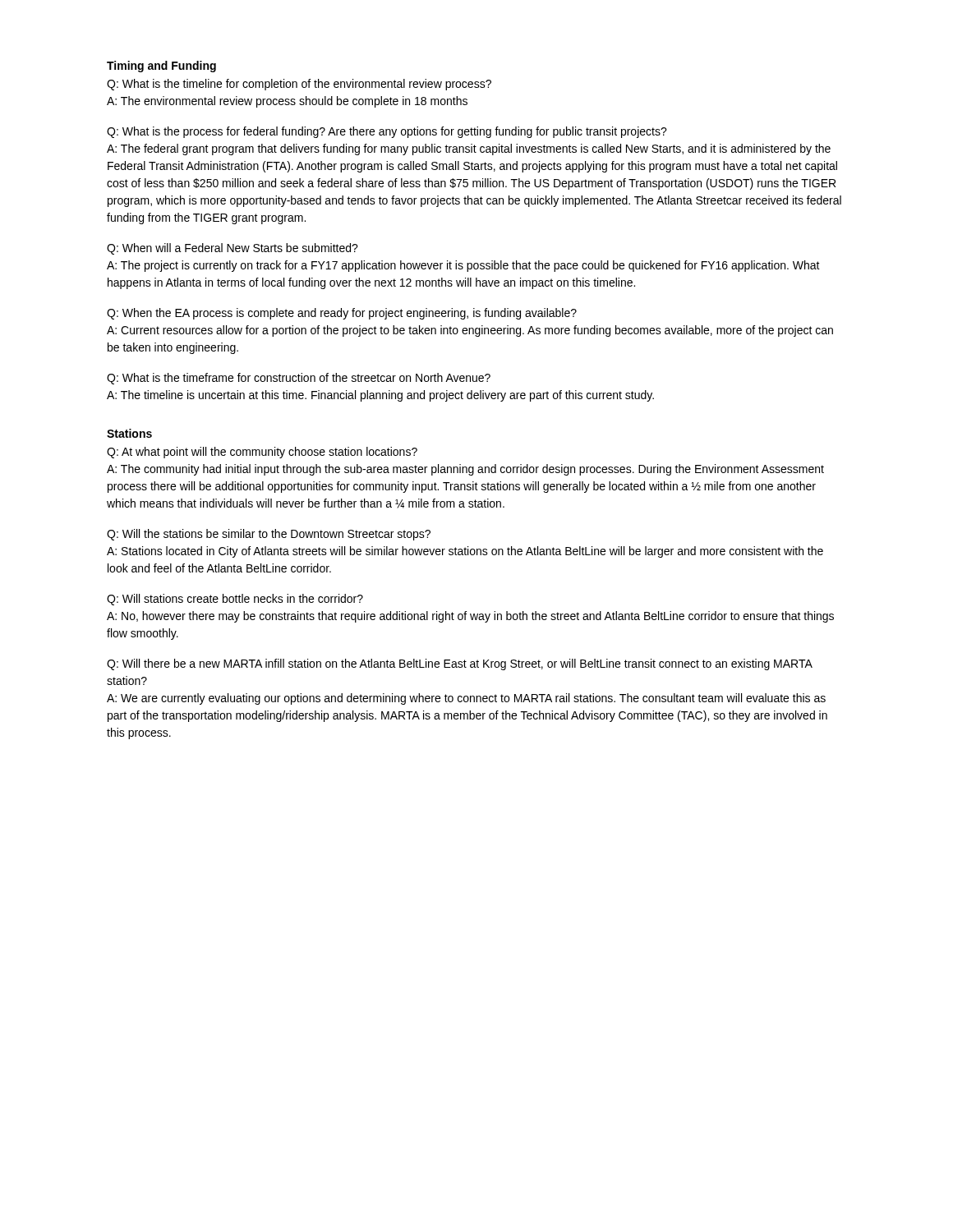The height and width of the screenshot is (1232, 953).
Task: Where does it say "Timing and Funding"?
Action: 162,66
